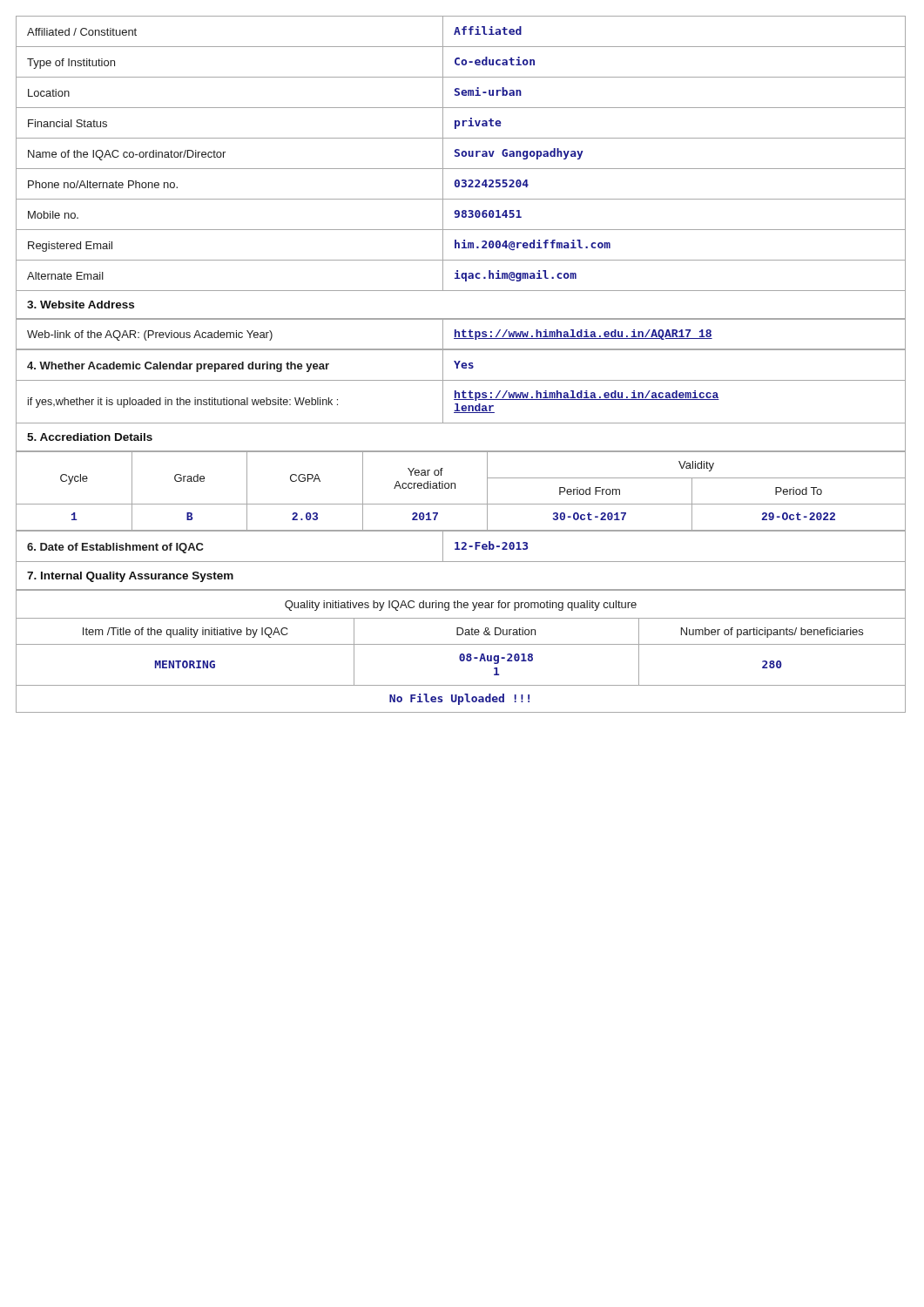Find the table that mentions "https://www.himhaldia.edu.in/academicca lendar"
This screenshot has height=1307, width=924.
(x=461, y=386)
